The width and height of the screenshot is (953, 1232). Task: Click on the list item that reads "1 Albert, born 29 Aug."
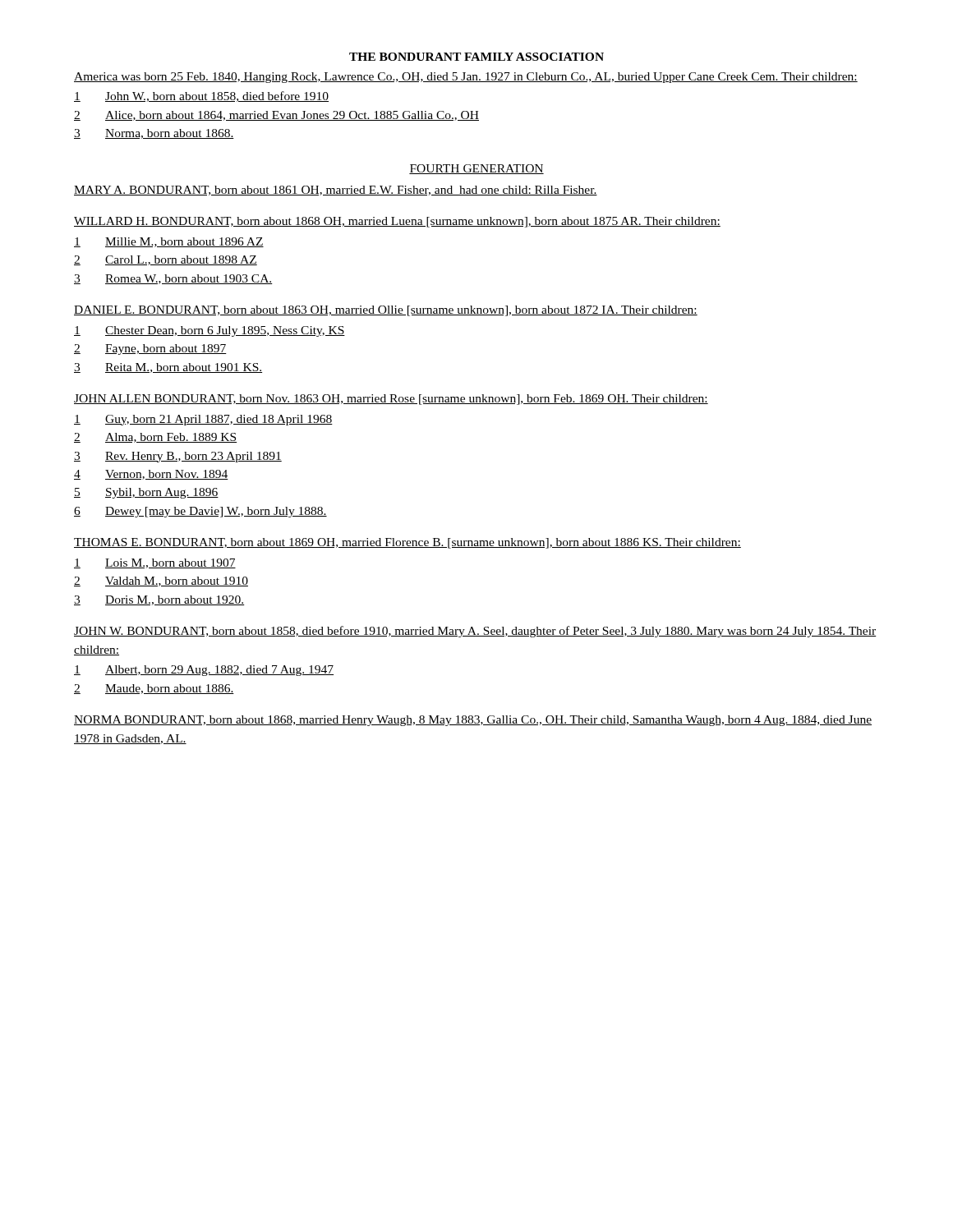click(204, 671)
